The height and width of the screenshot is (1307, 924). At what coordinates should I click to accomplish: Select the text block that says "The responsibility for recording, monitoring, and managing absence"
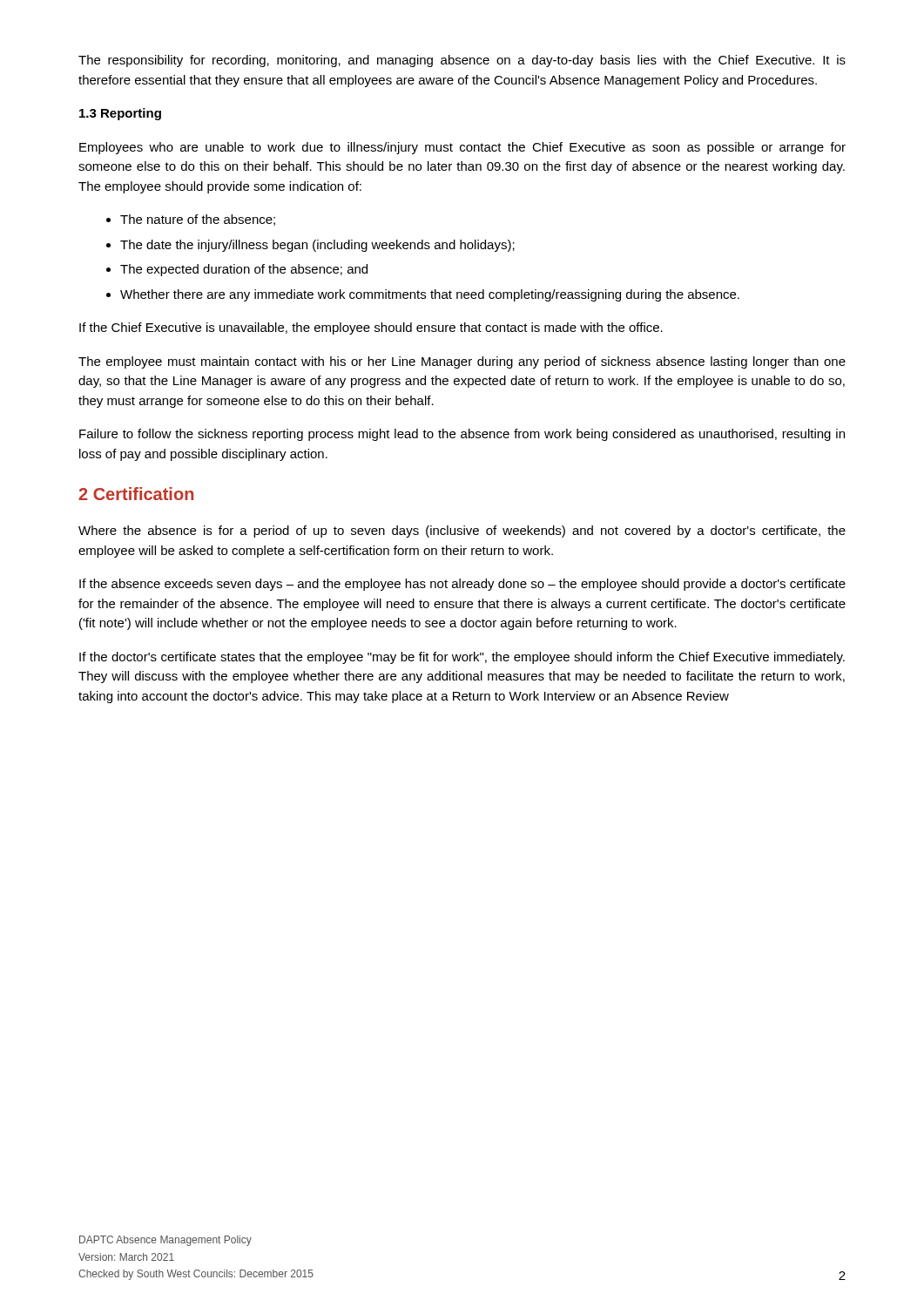pos(462,70)
